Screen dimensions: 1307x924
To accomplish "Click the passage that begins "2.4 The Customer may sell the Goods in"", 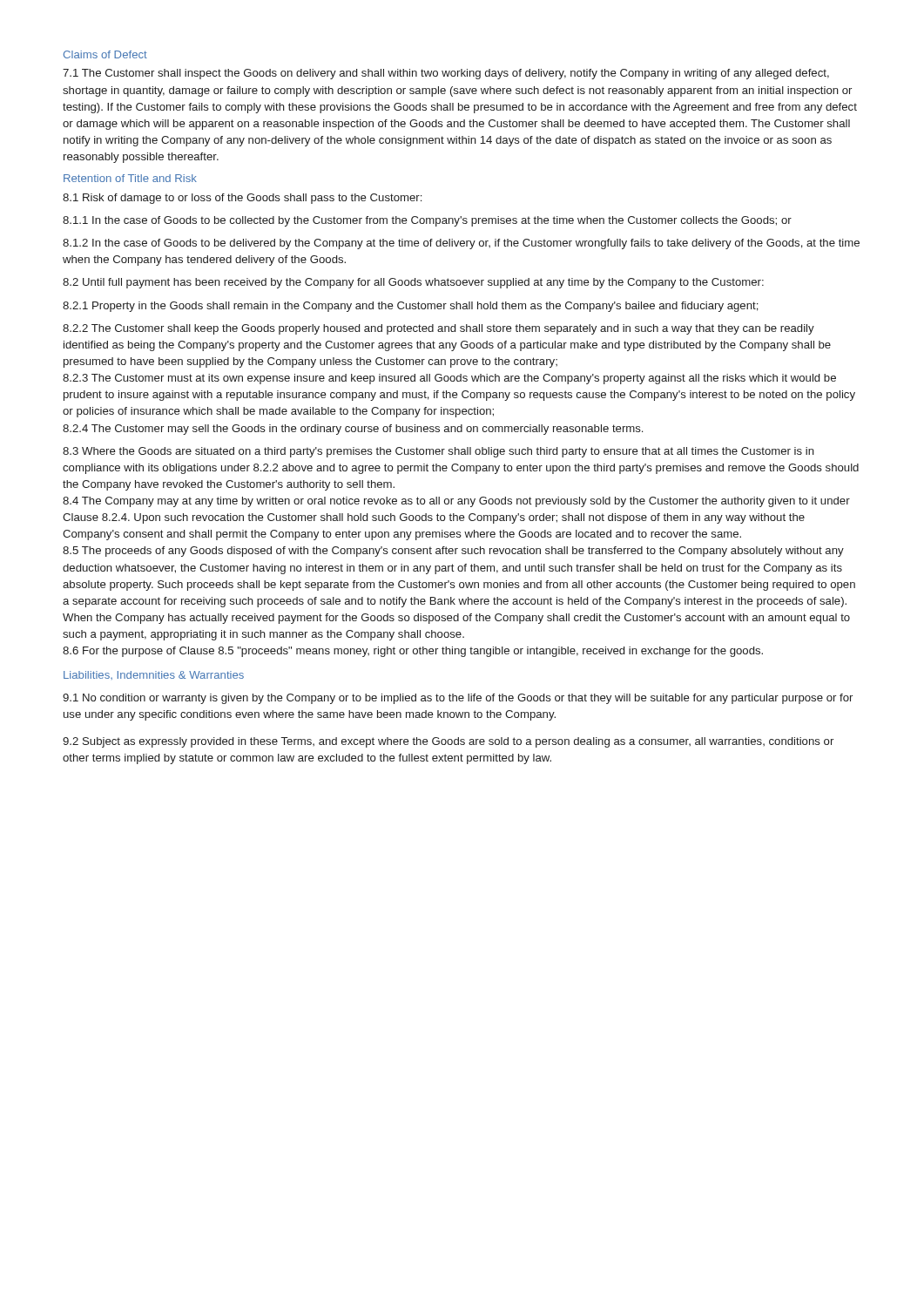I will pos(353,428).
